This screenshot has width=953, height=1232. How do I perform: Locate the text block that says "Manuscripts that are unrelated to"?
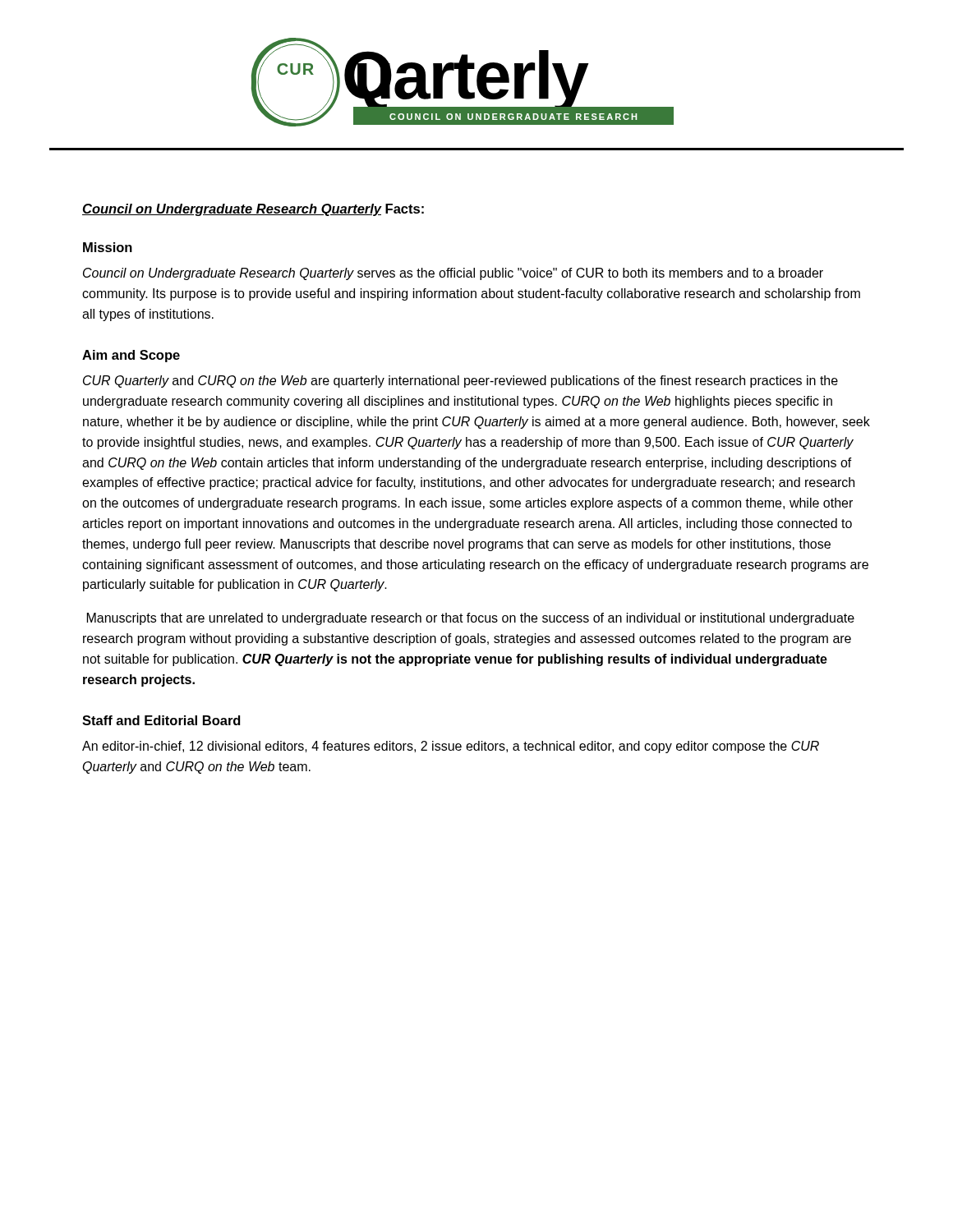(468, 649)
